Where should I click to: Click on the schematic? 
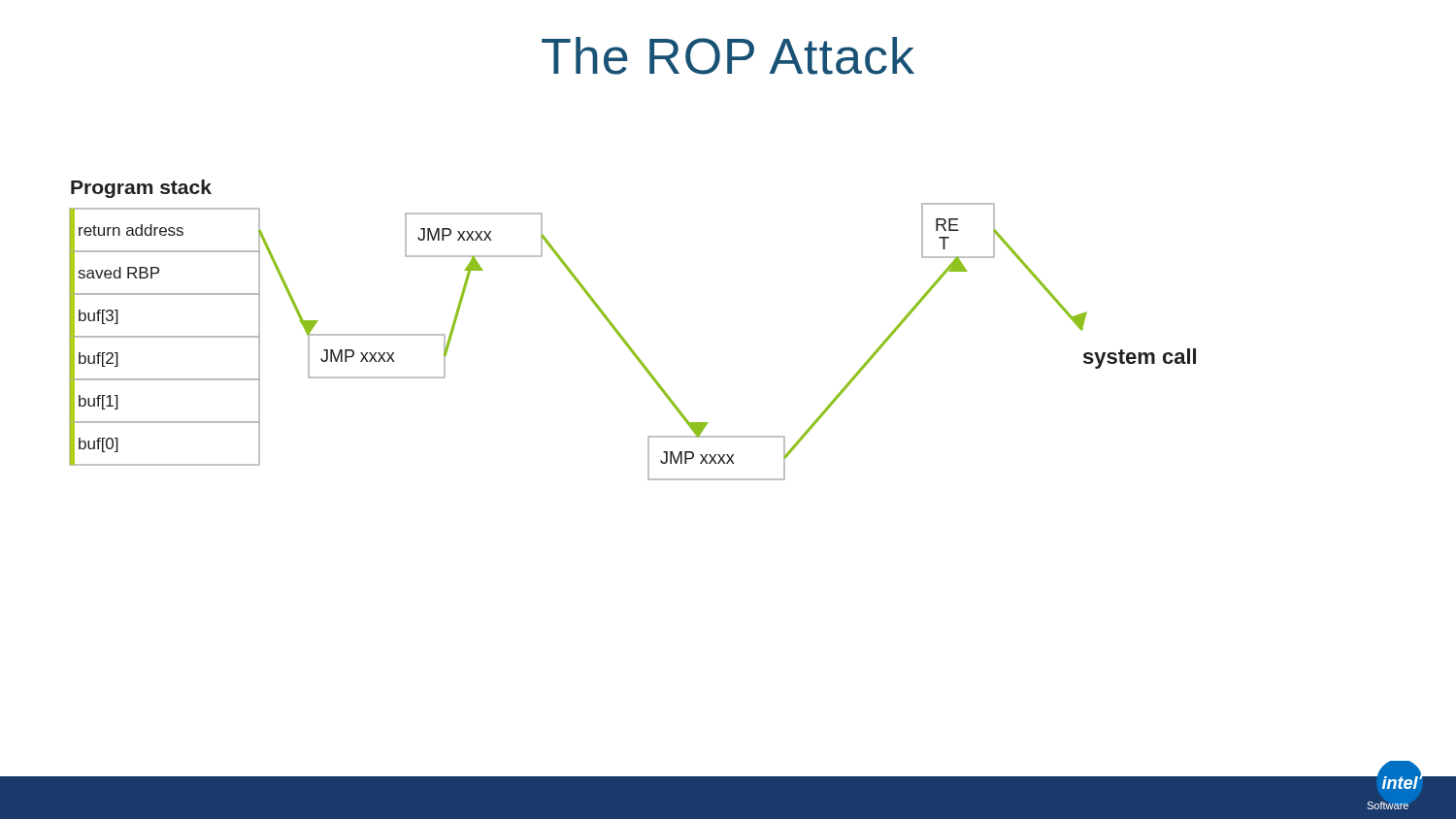[x=728, y=456]
